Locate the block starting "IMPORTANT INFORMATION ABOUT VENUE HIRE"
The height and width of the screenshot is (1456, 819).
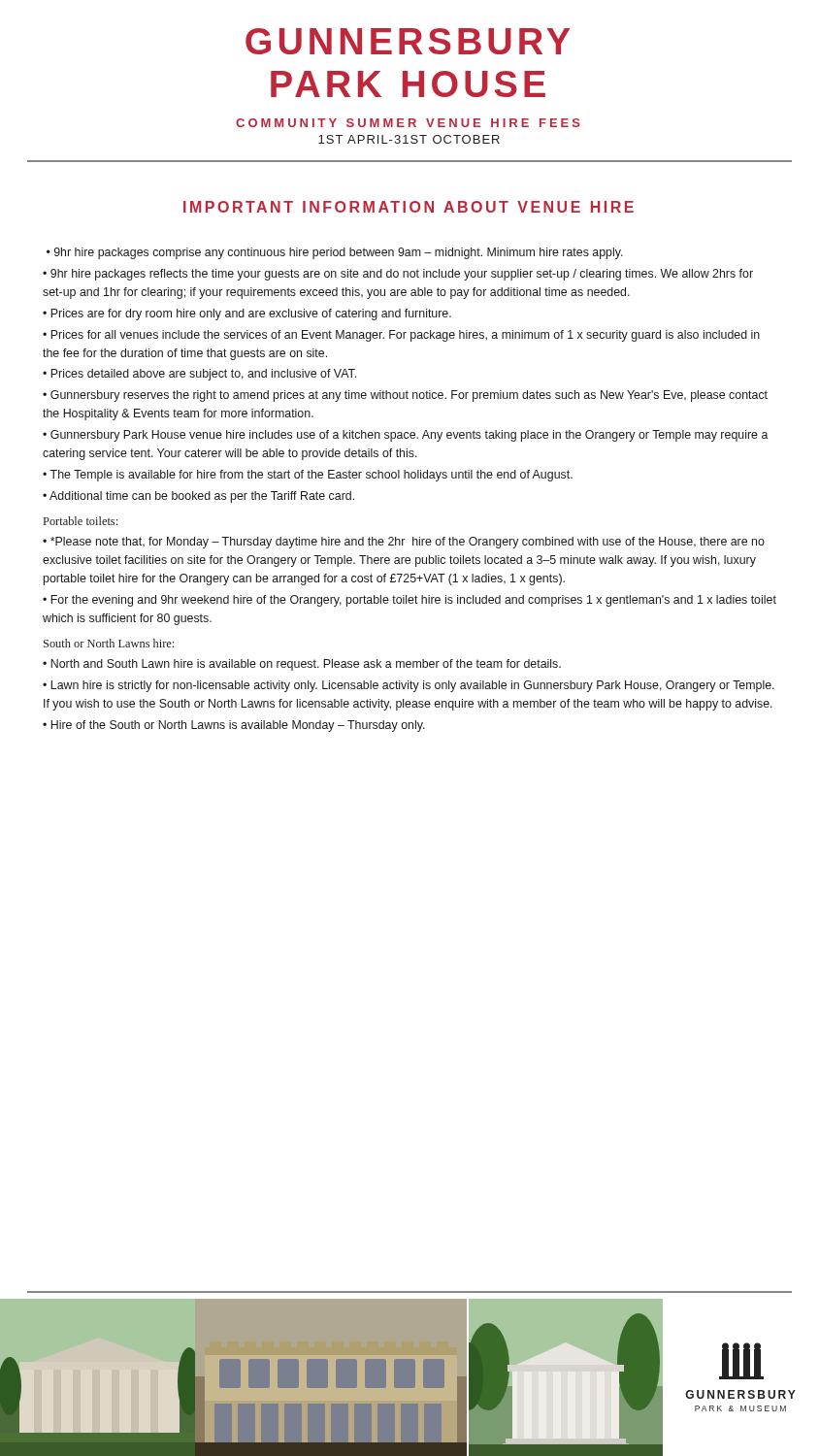pyautogui.click(x=410, y=208)
